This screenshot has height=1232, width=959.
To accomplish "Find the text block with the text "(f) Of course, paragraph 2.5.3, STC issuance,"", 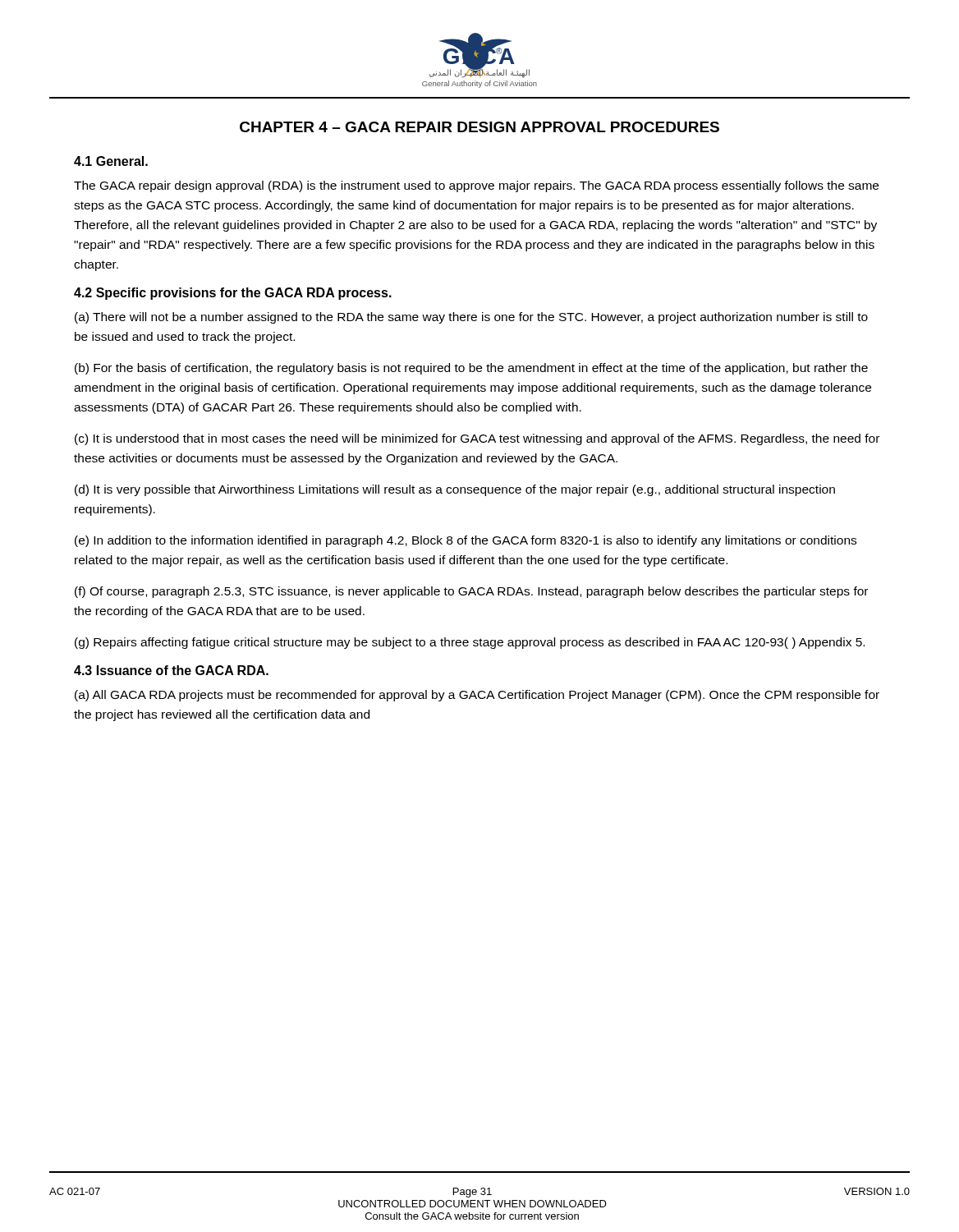I will tap(471, 601).
